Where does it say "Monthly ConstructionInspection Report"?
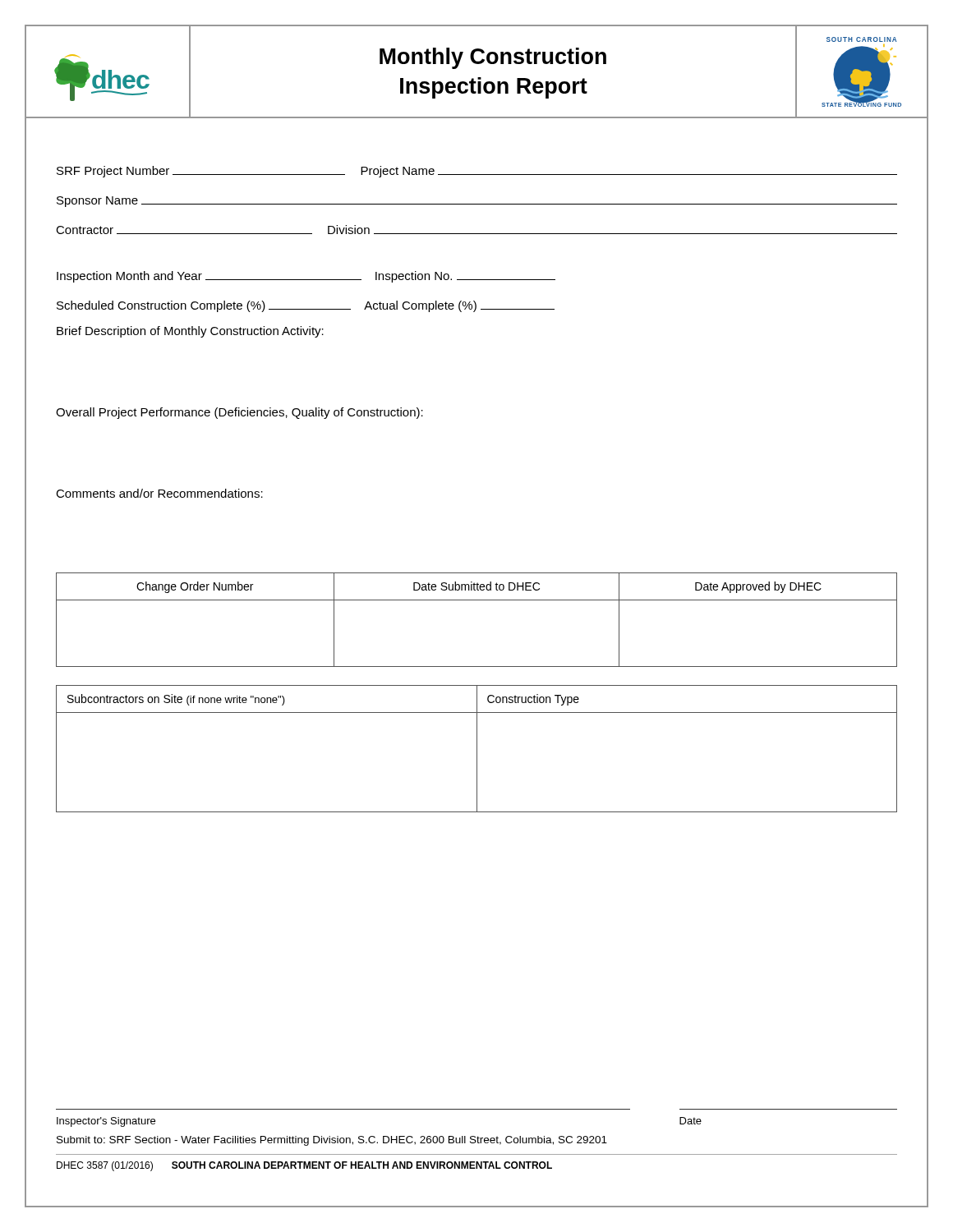The width and height of the screenshot is (953, 1232). 493,71
